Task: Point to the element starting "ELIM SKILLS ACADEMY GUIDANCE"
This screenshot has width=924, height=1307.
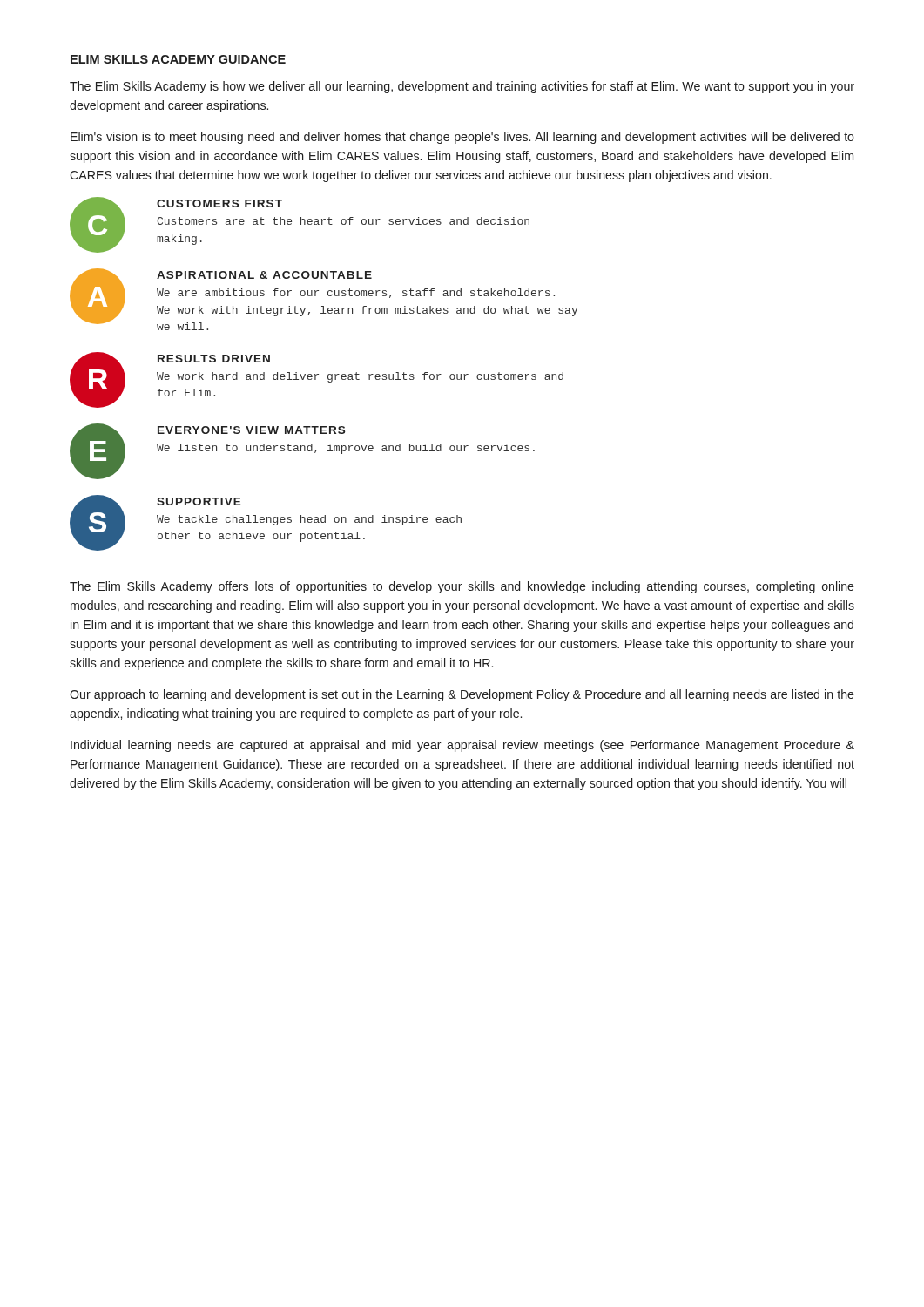Action: (178, 59)
